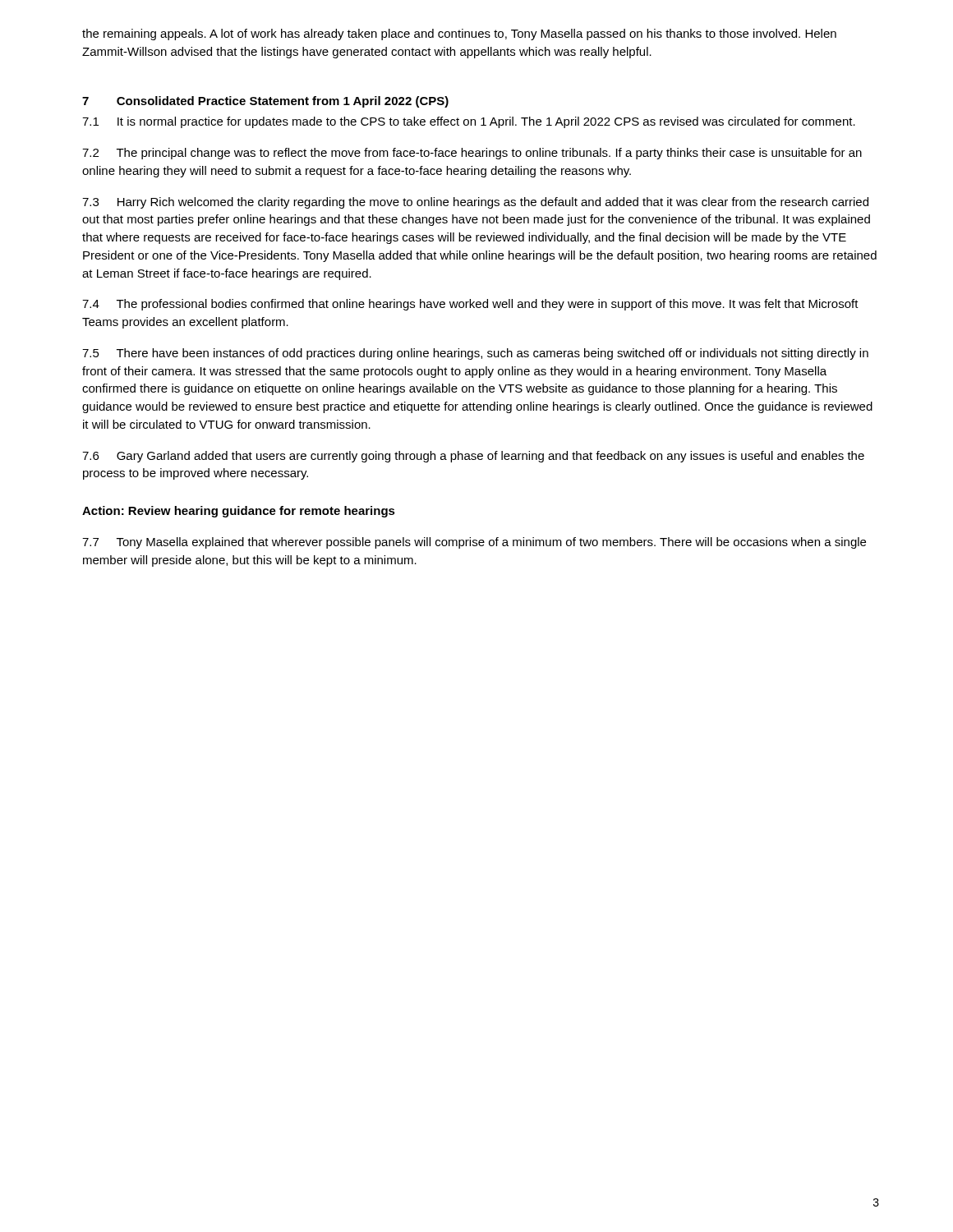Image resolution: width=953 pixels, height=1232 pixels.
Task: Locate the block of text that opens with "7 Tony Masella explained"
Action: point(474,550)
